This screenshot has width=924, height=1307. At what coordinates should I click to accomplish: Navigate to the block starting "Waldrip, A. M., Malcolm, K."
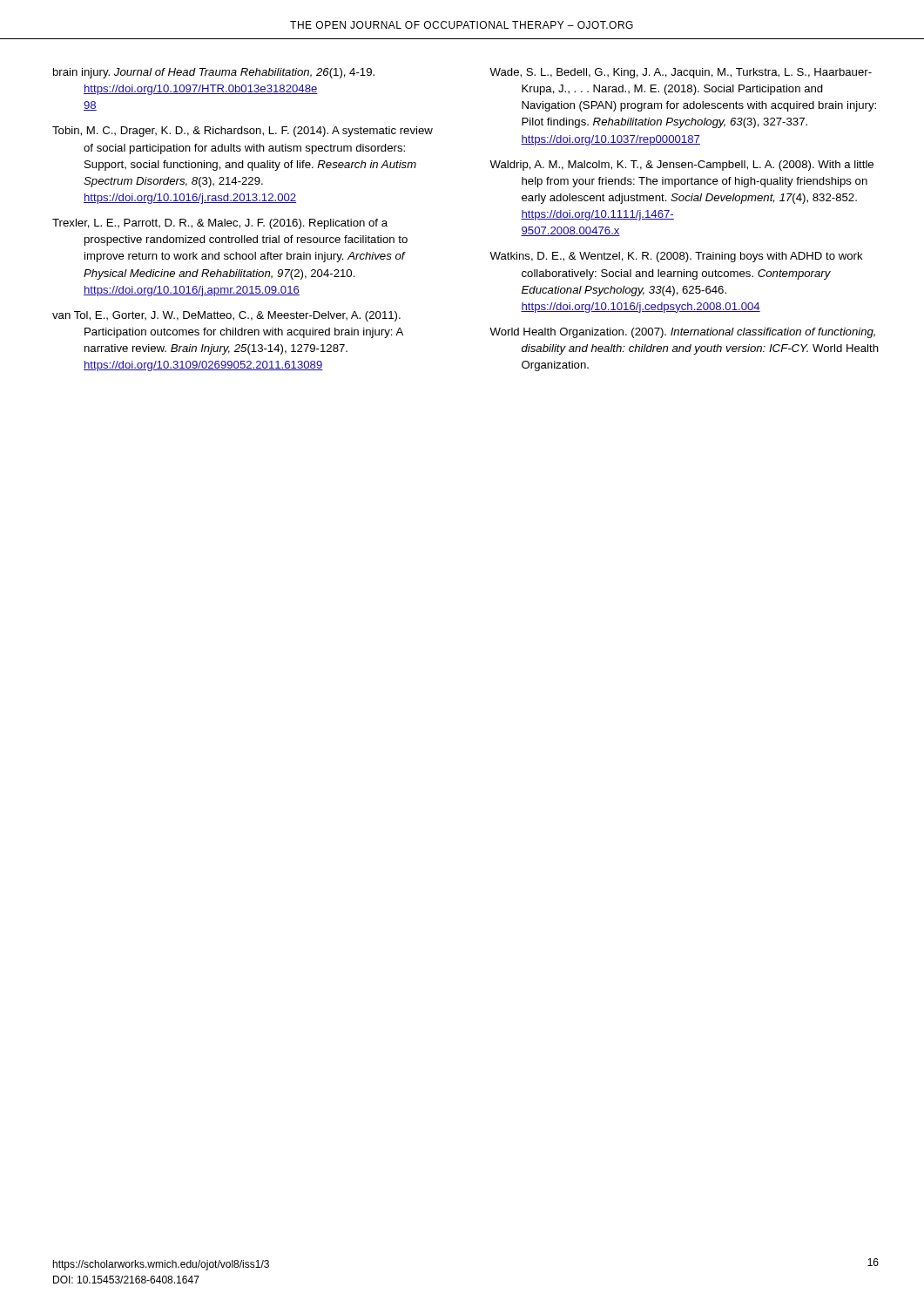pos(682,197)
